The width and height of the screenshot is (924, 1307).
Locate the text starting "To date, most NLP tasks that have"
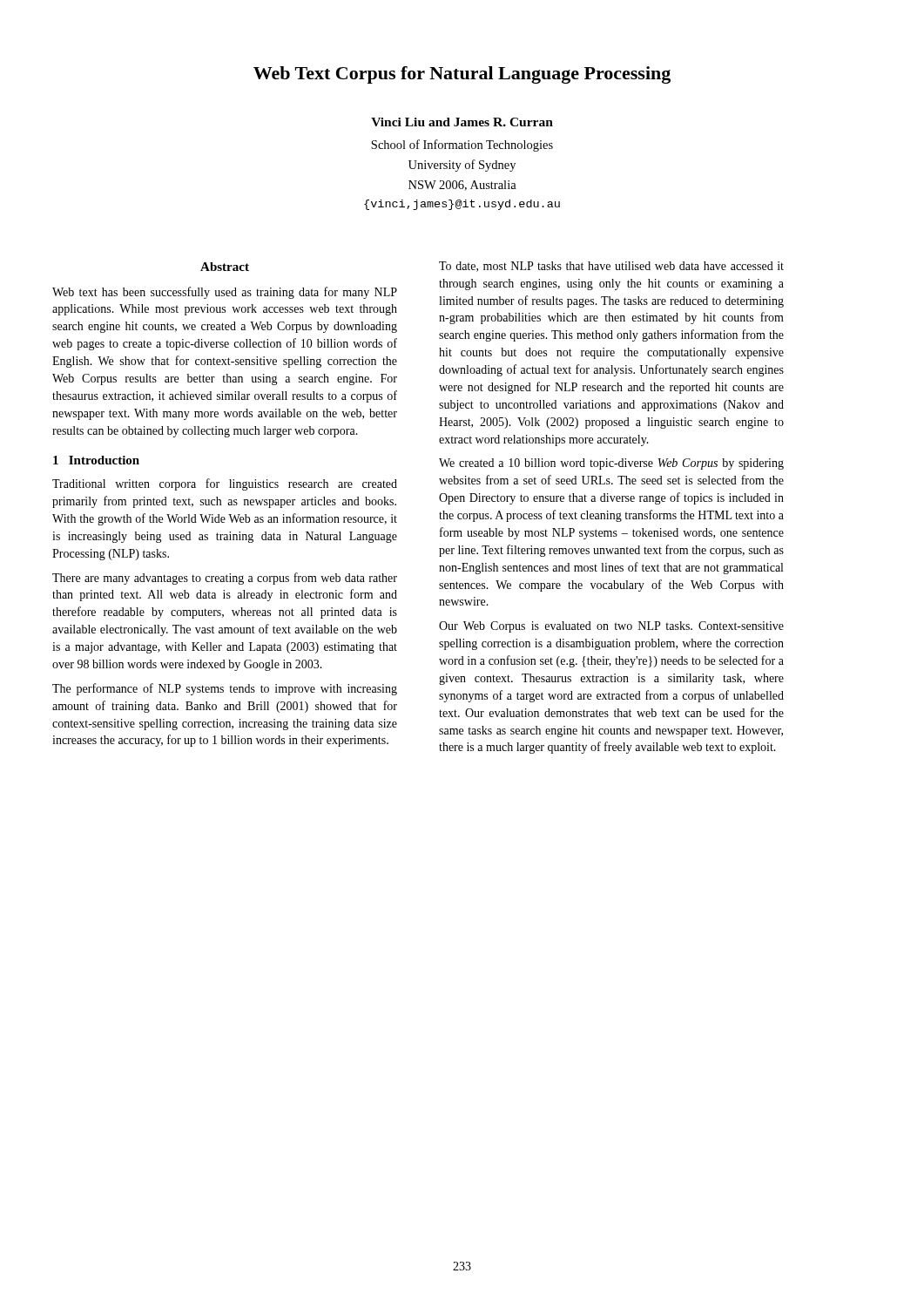coord(611,353)
